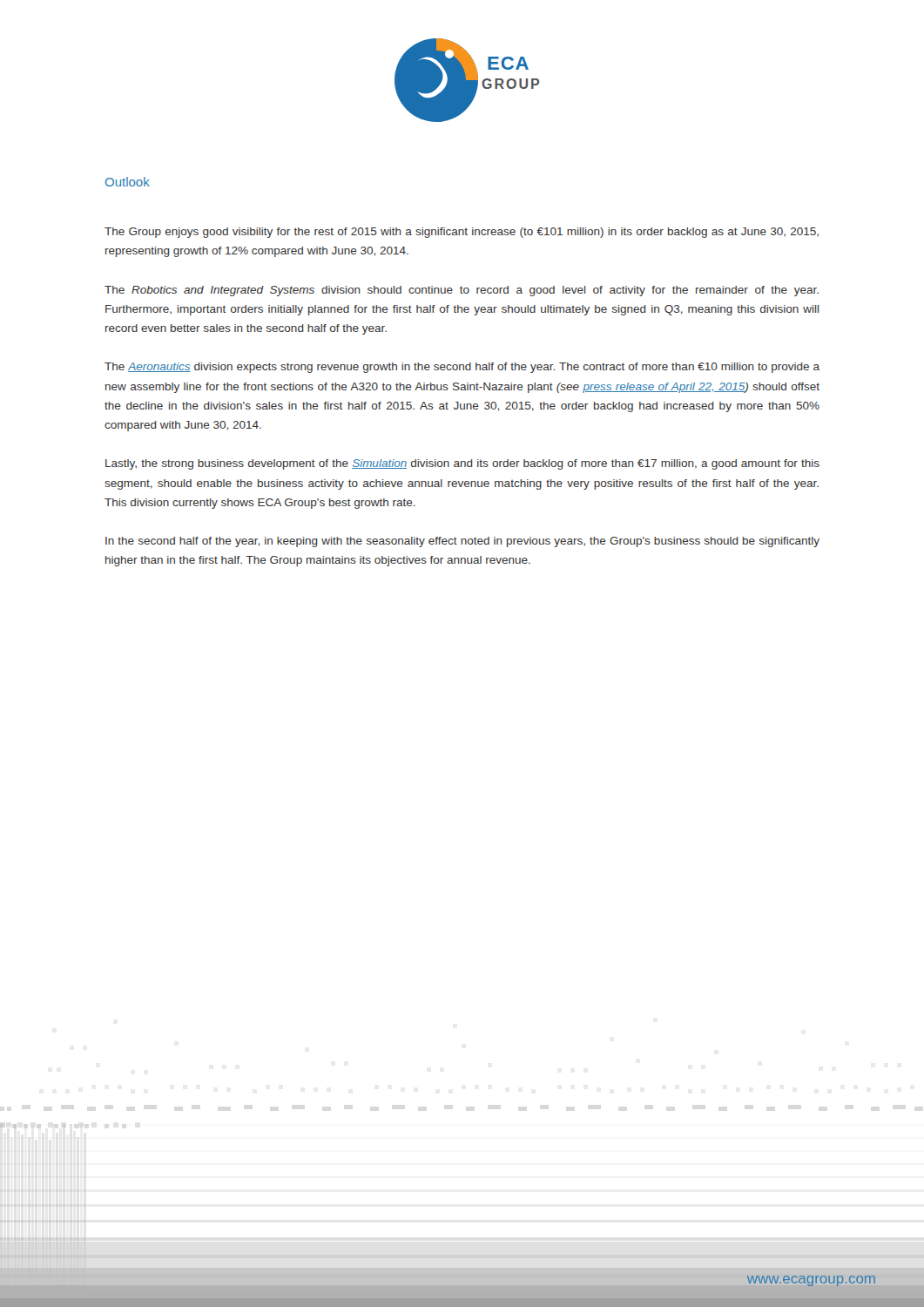924x1307 pixels.
Task: Select the section header
Action: [127, 182]
